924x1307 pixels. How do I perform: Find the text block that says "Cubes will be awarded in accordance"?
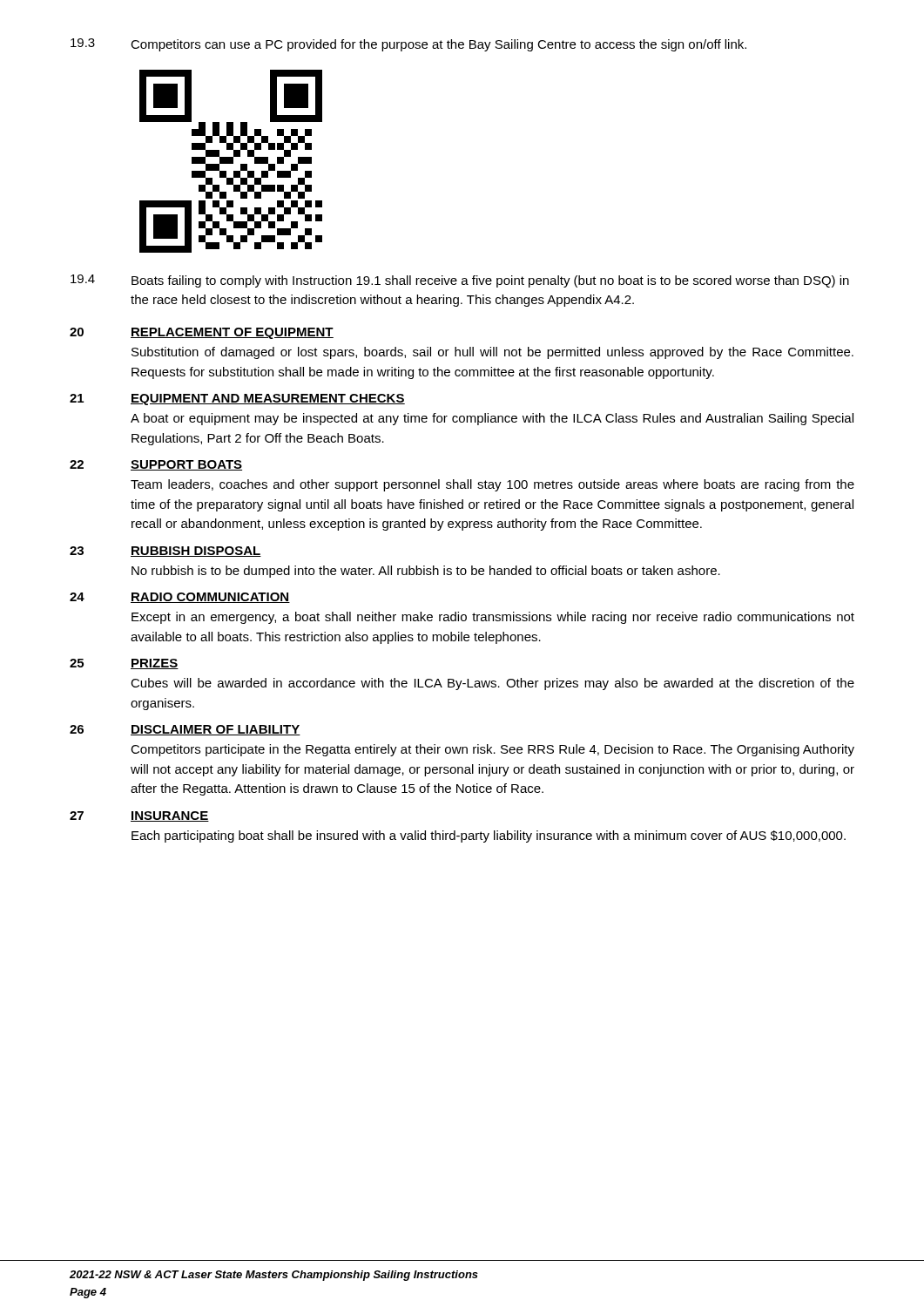point(462,693)
